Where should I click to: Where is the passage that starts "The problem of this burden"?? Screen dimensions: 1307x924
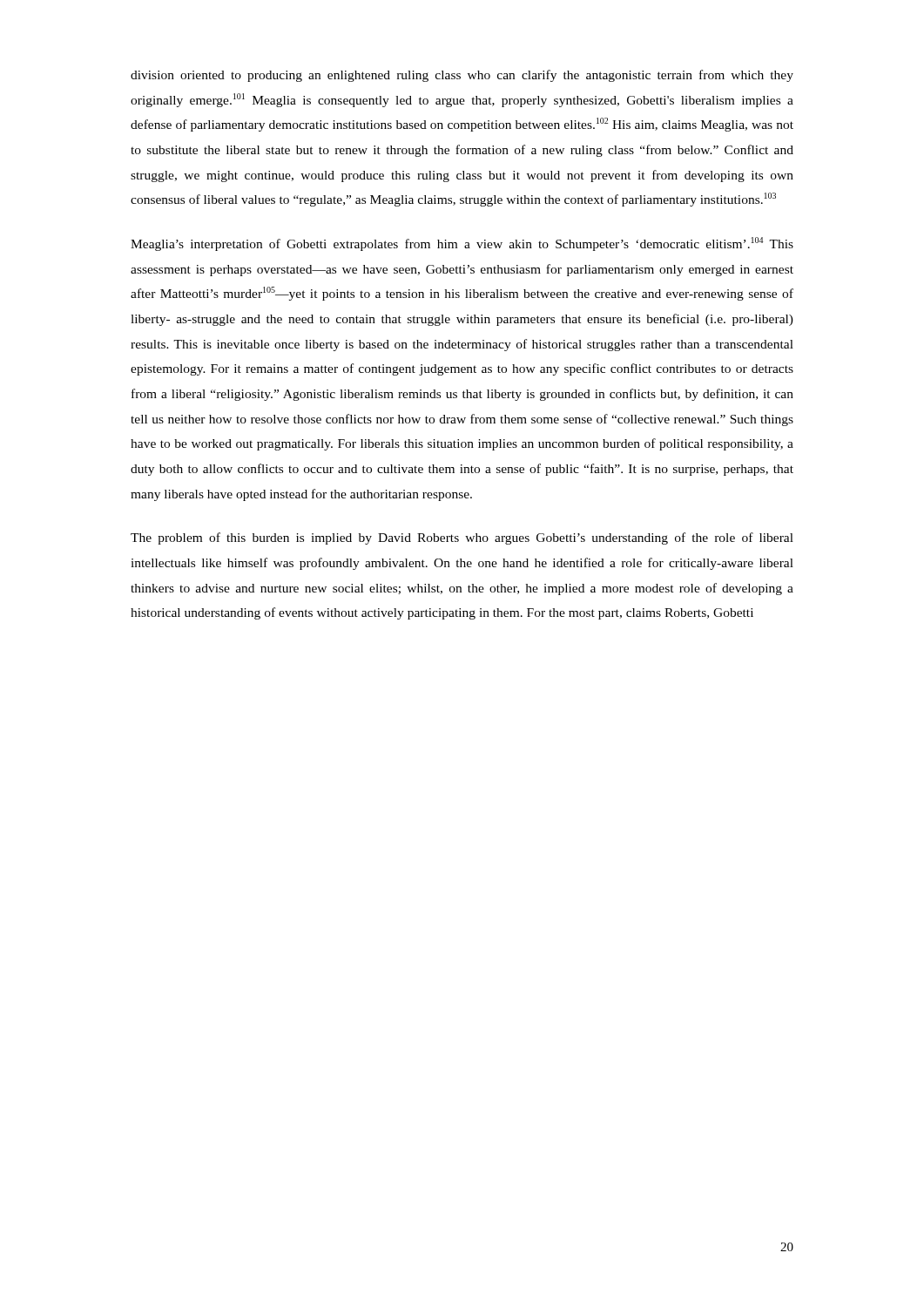pyautogui.click(x=462, y=575)
